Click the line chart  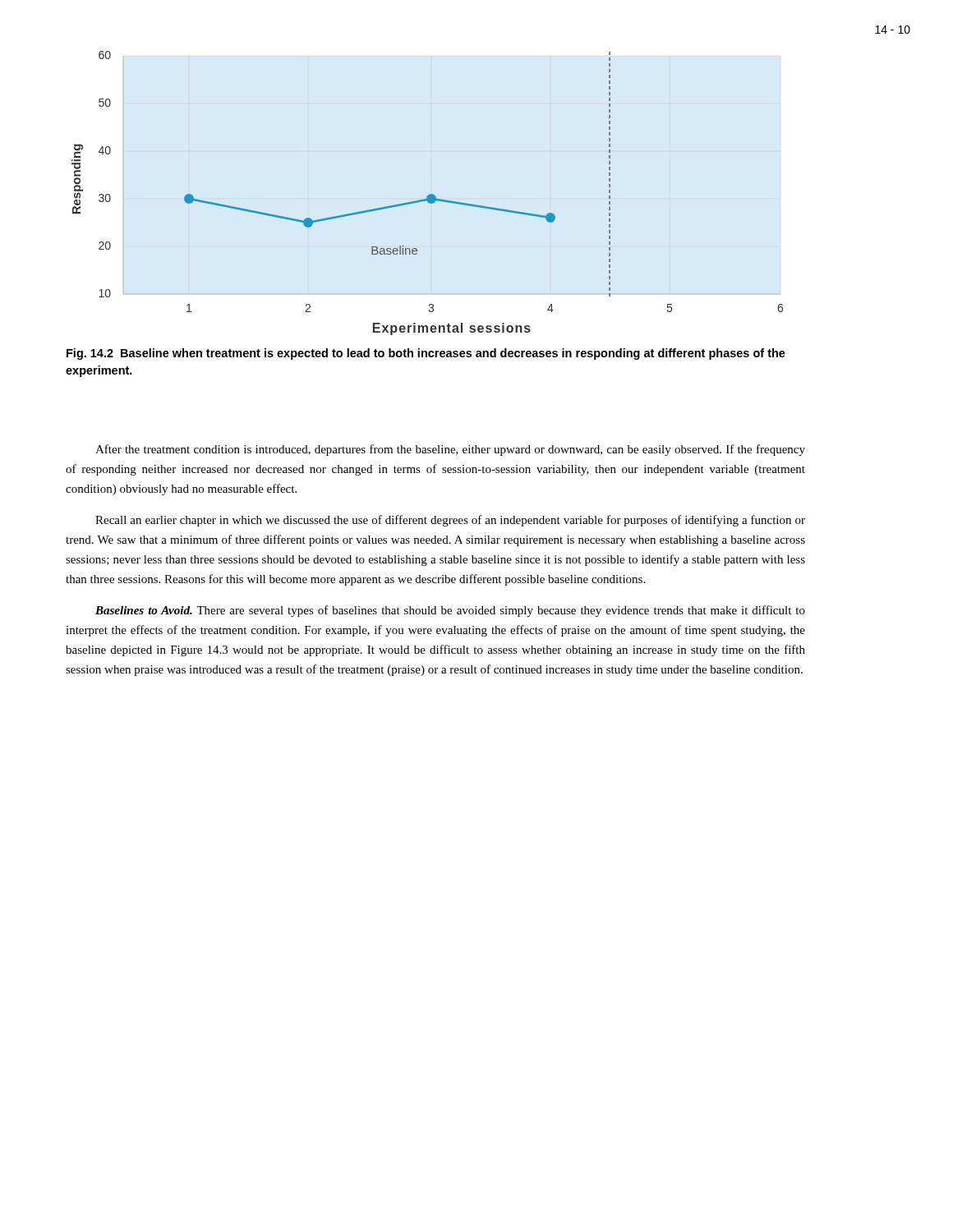[435, 189]
